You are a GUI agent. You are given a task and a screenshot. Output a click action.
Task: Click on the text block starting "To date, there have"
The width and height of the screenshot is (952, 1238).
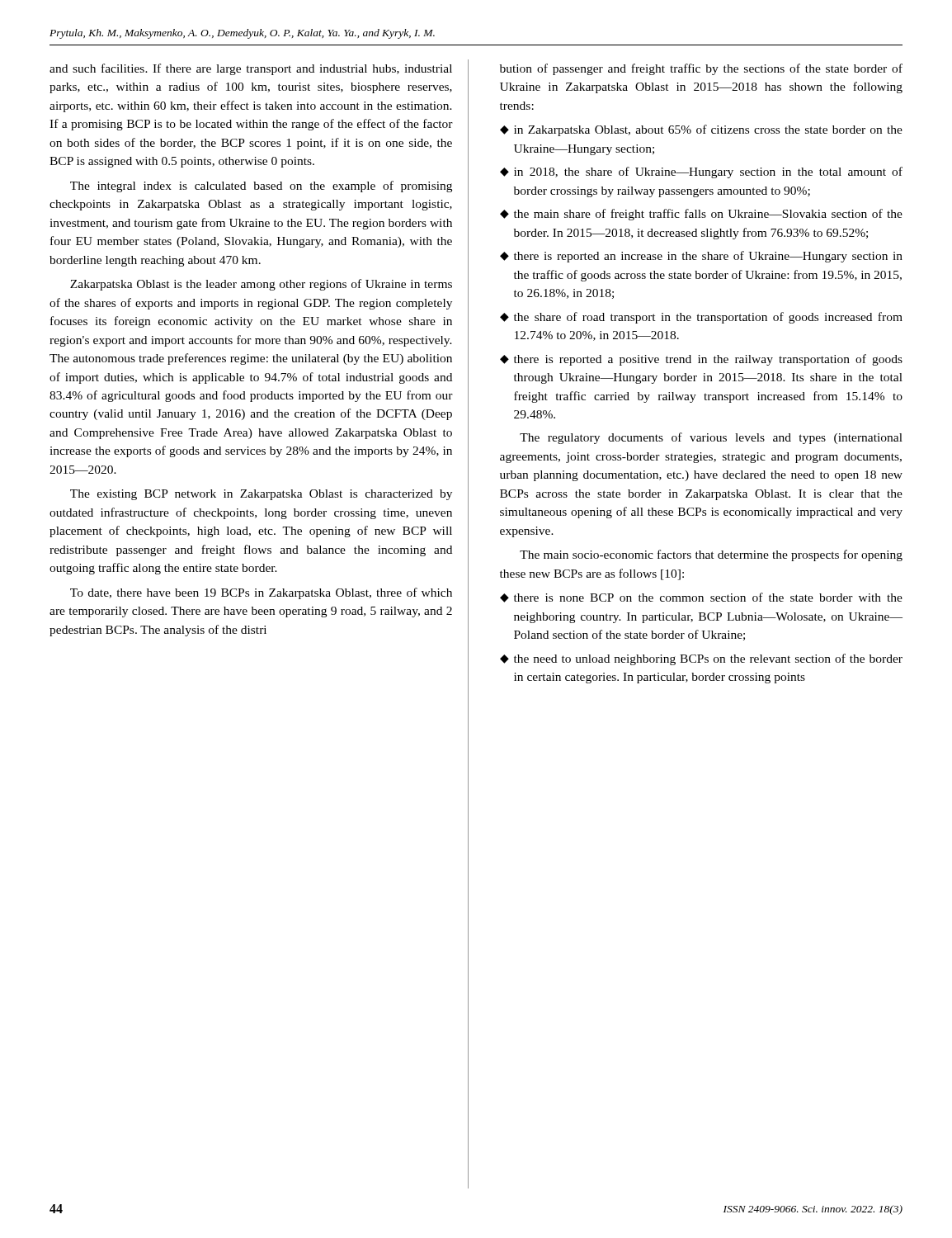pyautogui.click(x=251, y=611)
